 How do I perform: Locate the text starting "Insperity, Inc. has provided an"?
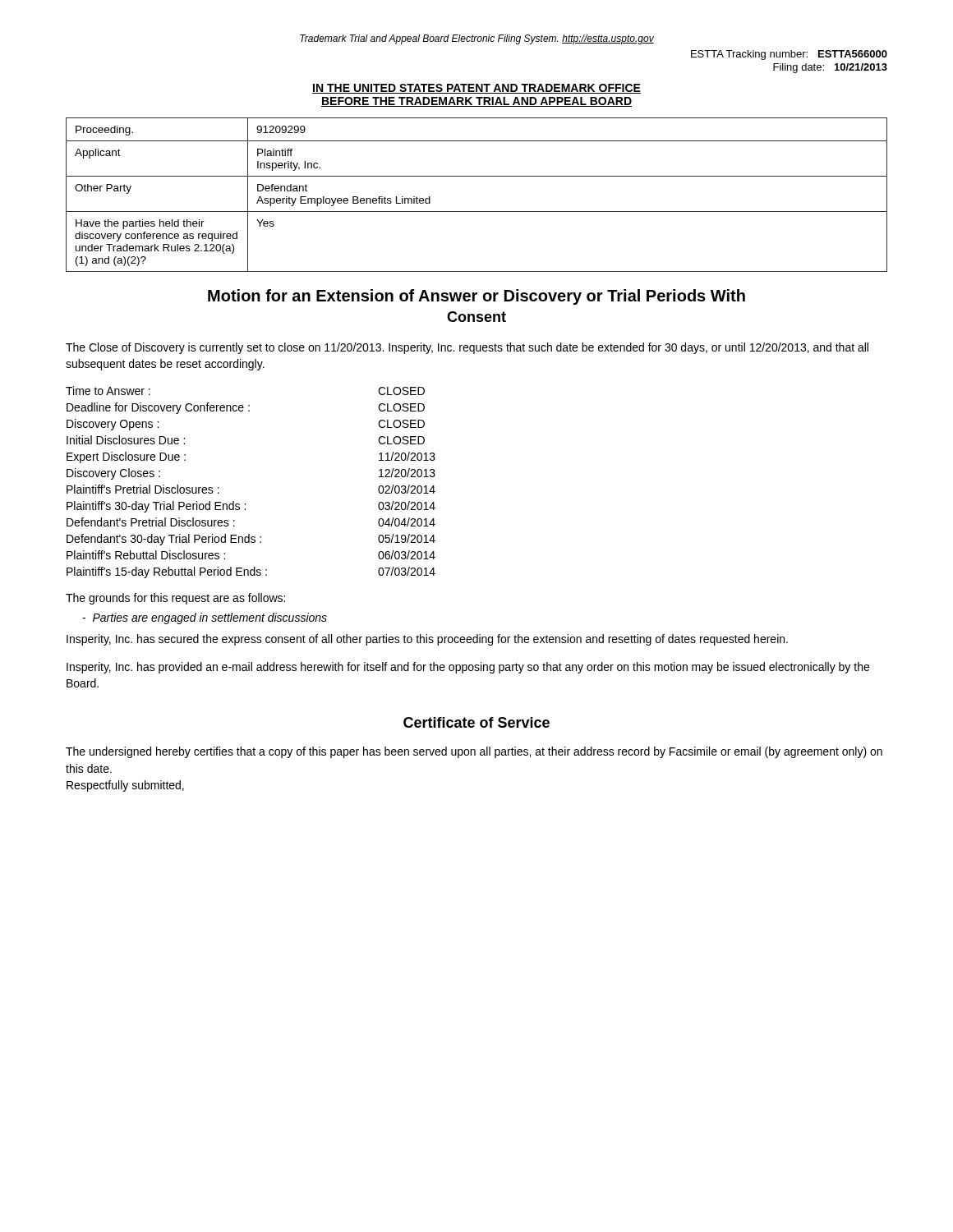(468, 675)
